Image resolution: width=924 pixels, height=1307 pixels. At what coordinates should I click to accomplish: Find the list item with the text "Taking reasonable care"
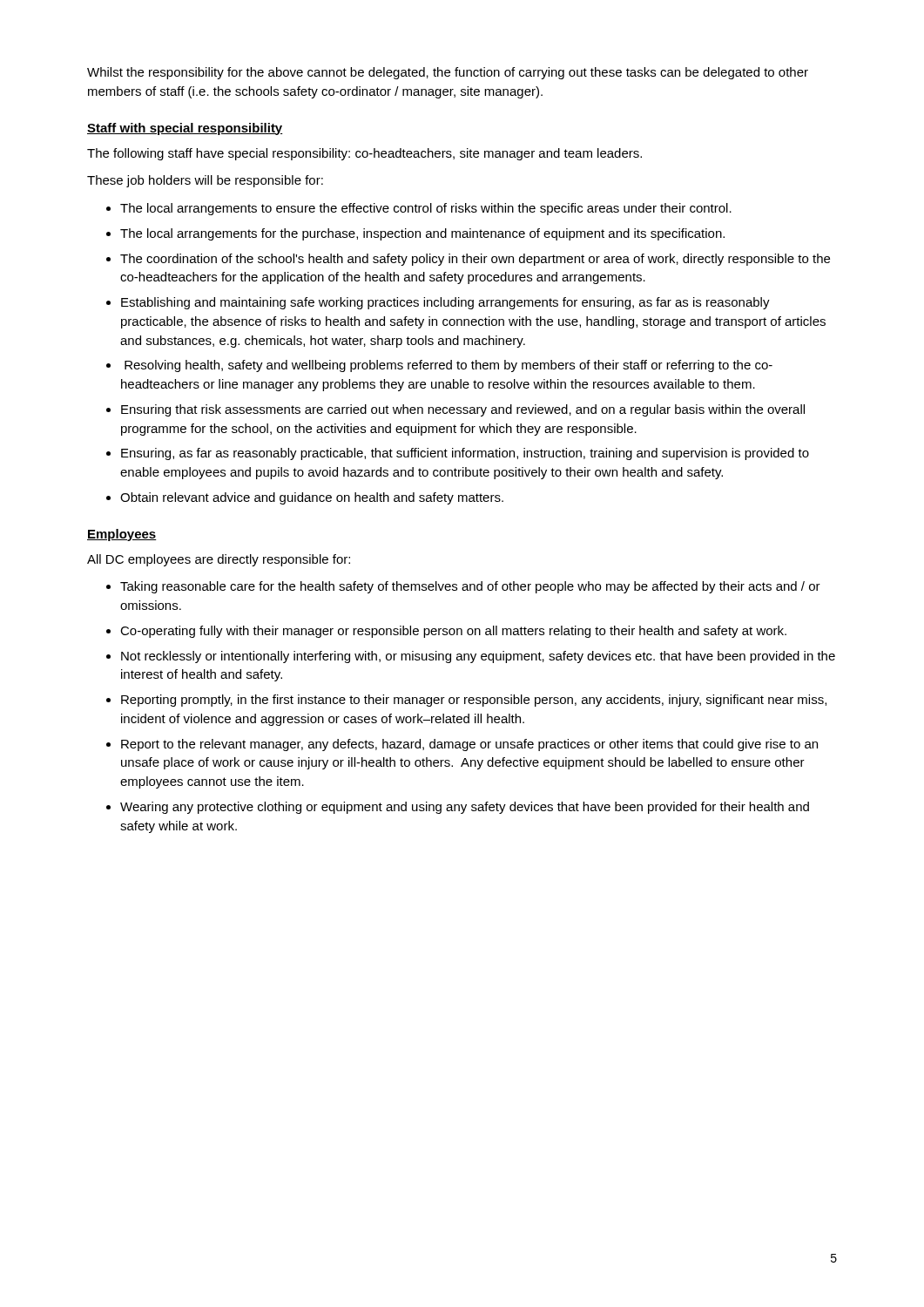[x=470, y=596]
